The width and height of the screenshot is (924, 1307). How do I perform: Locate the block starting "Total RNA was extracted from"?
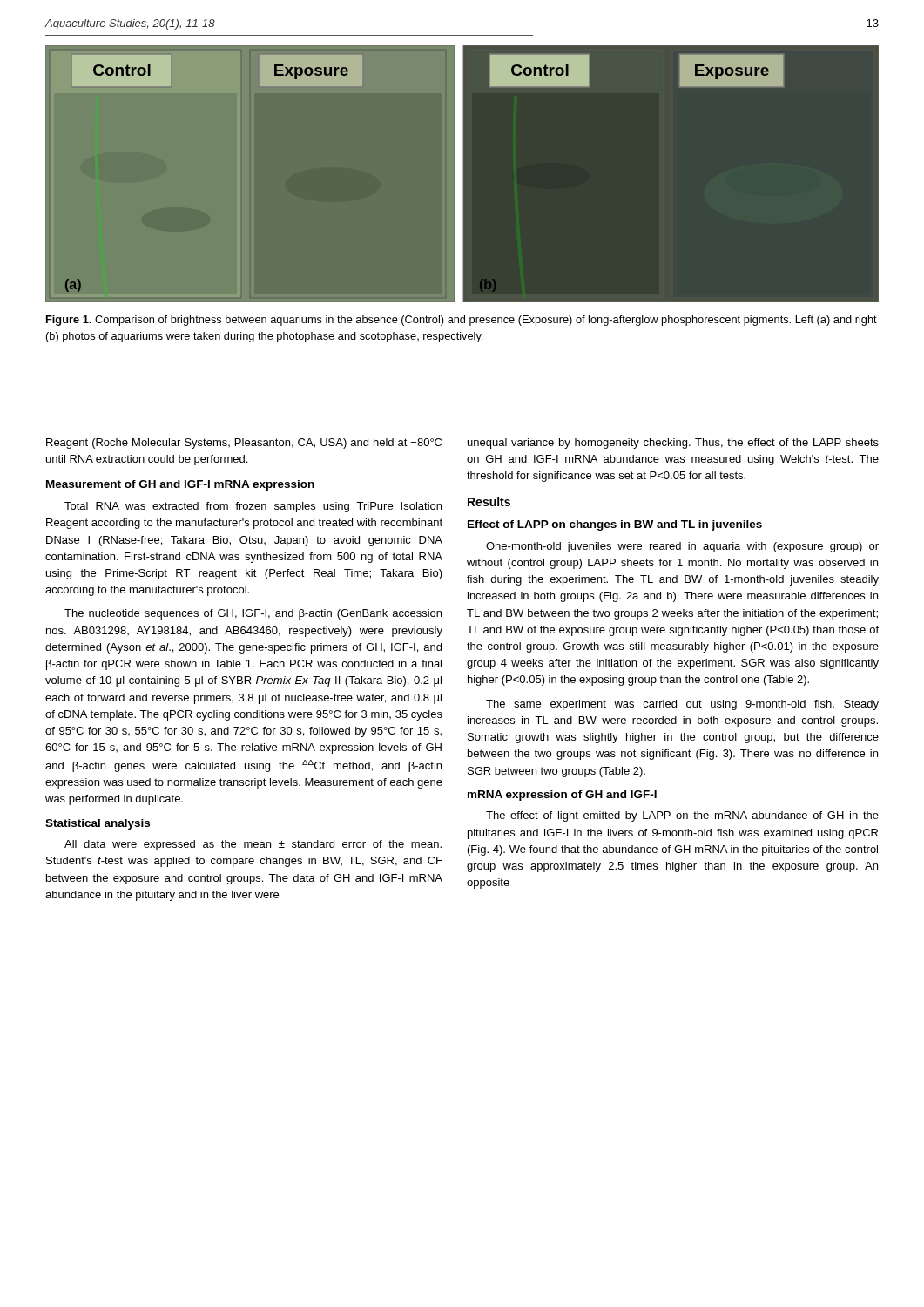(244, 652)
